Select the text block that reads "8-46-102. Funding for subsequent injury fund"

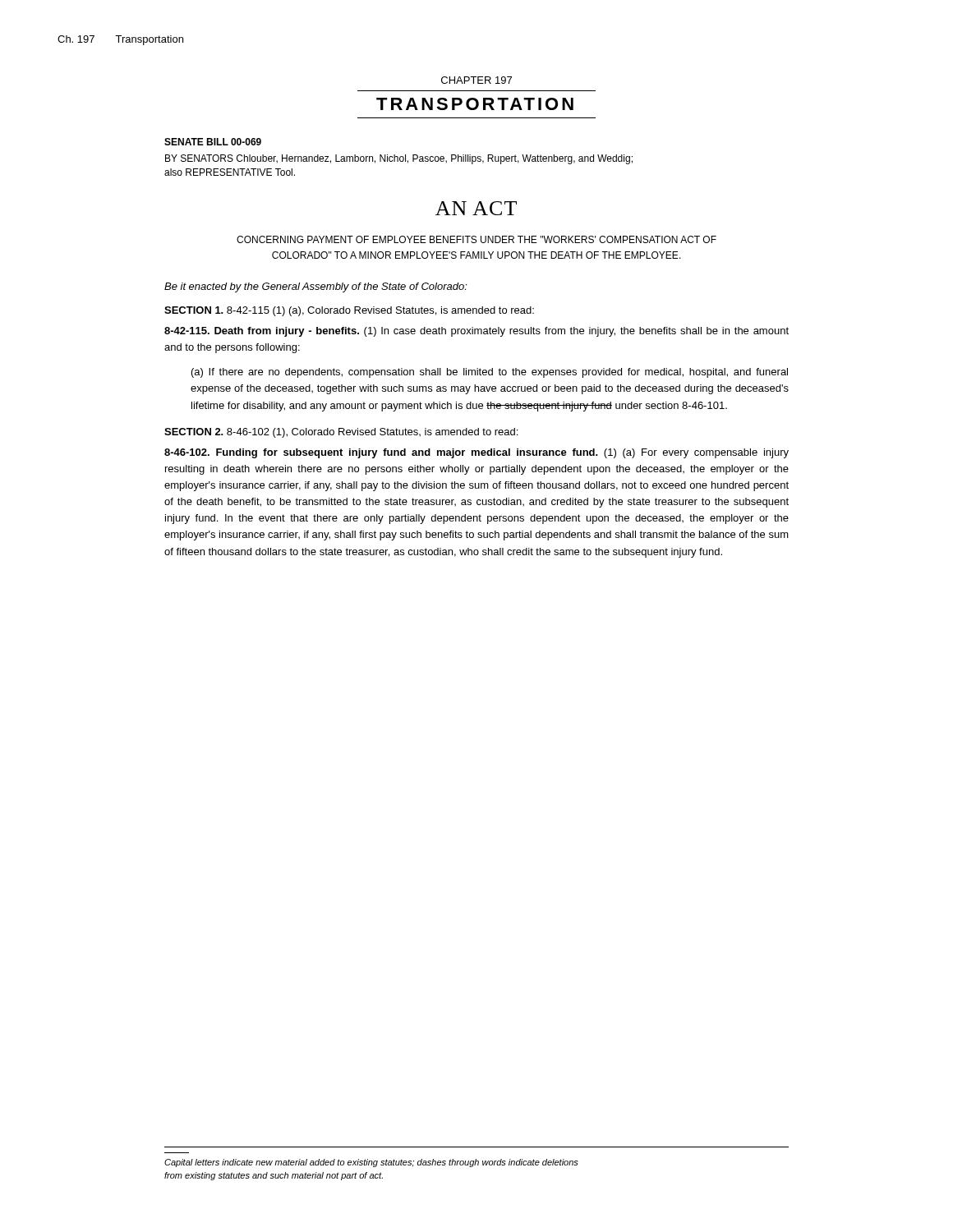click(x=476, y=501)
